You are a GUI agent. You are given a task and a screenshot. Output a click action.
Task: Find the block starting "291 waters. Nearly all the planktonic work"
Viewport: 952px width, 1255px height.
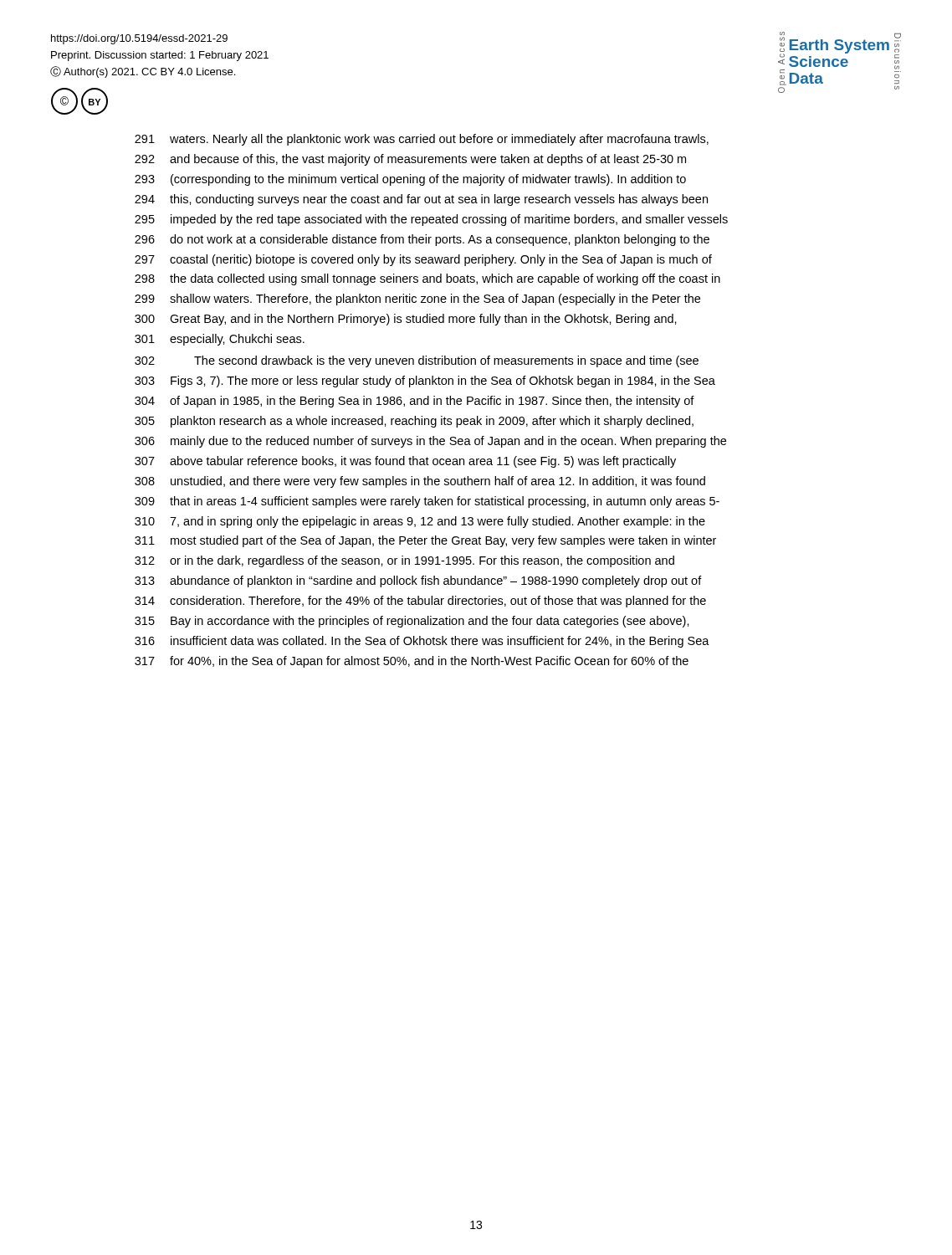pyautogui.click(x=503, y=240)
